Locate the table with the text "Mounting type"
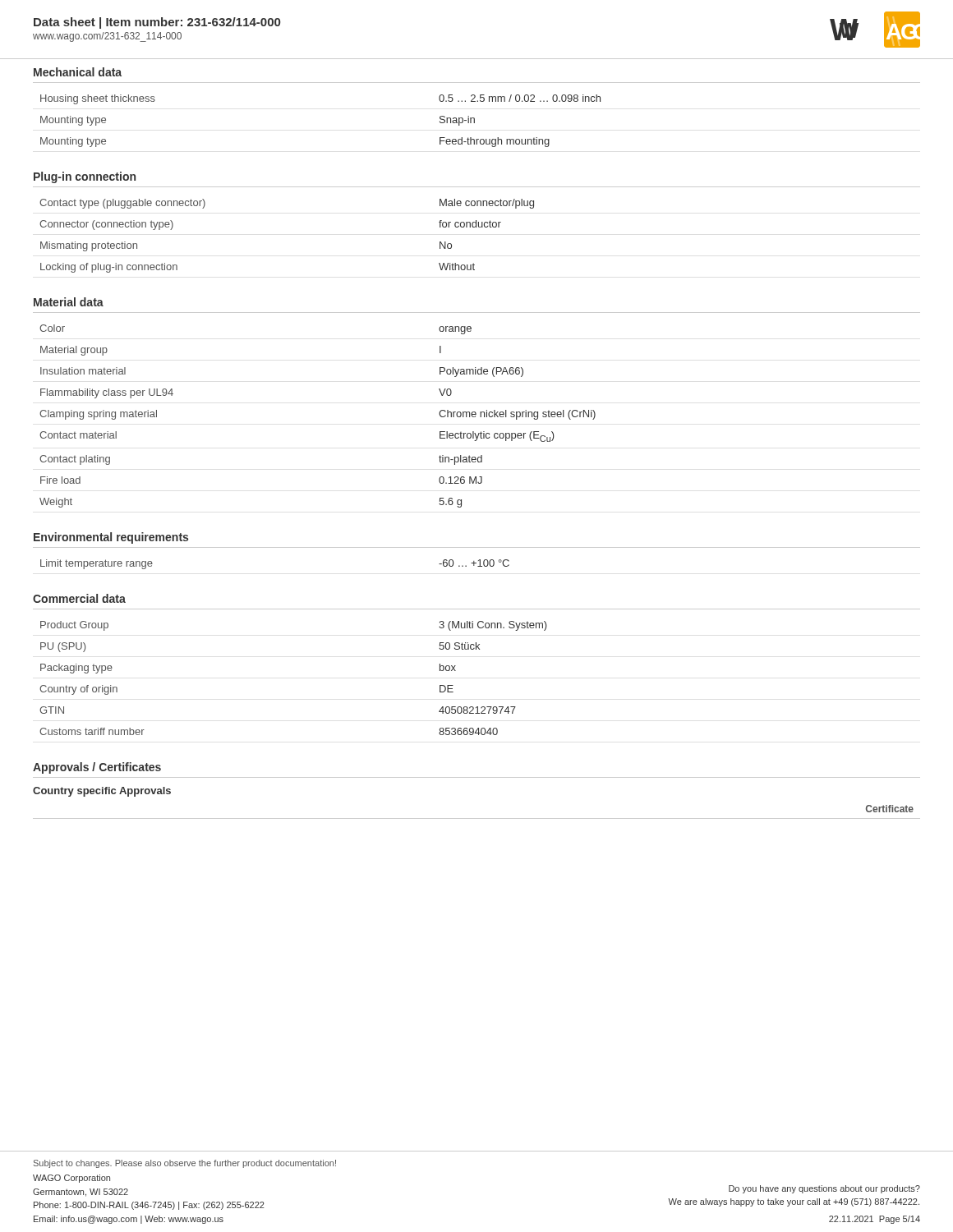This screenshot has width=953, height=1232. (x=476, y=120)
